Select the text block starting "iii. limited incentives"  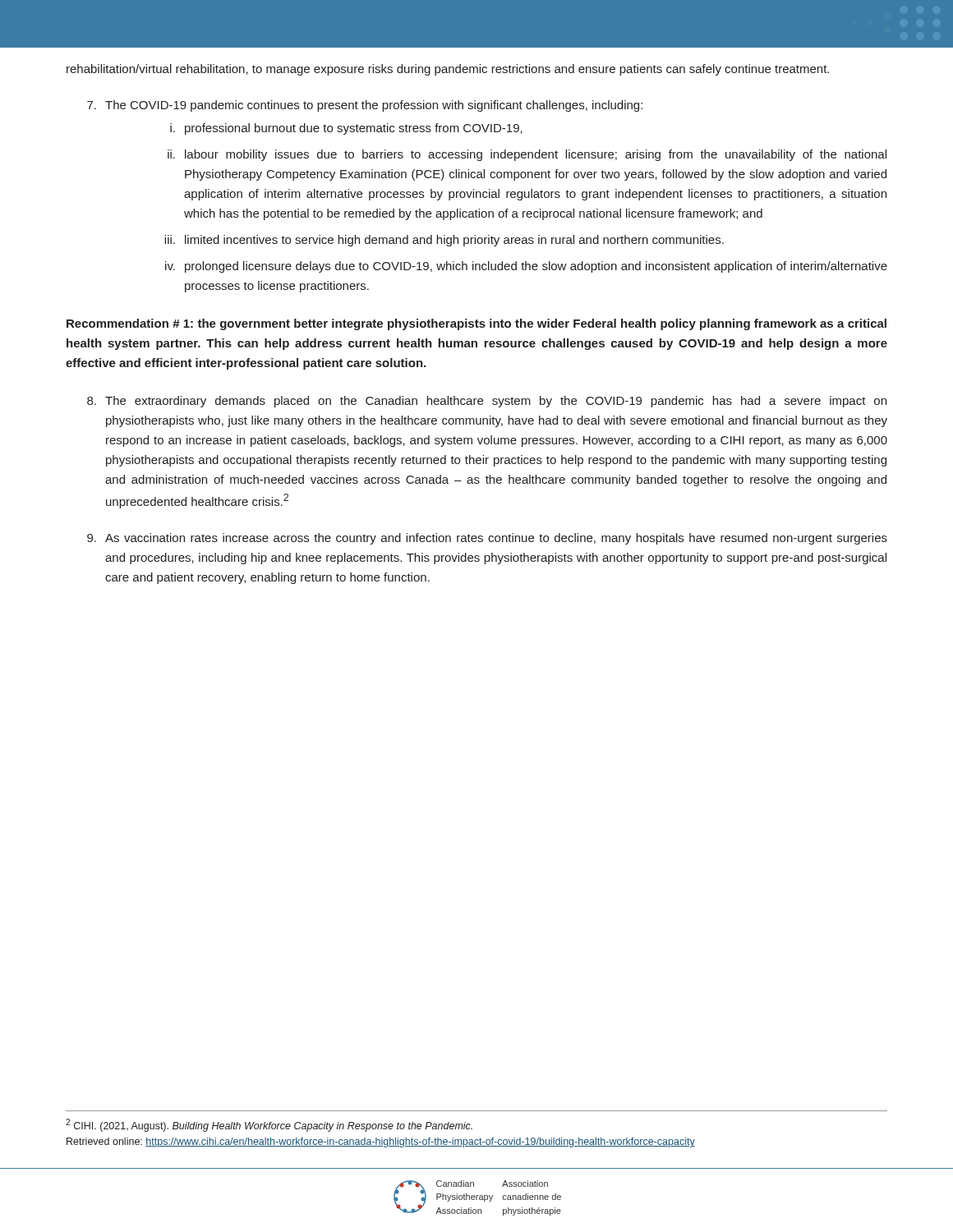[x=517, y=240]
